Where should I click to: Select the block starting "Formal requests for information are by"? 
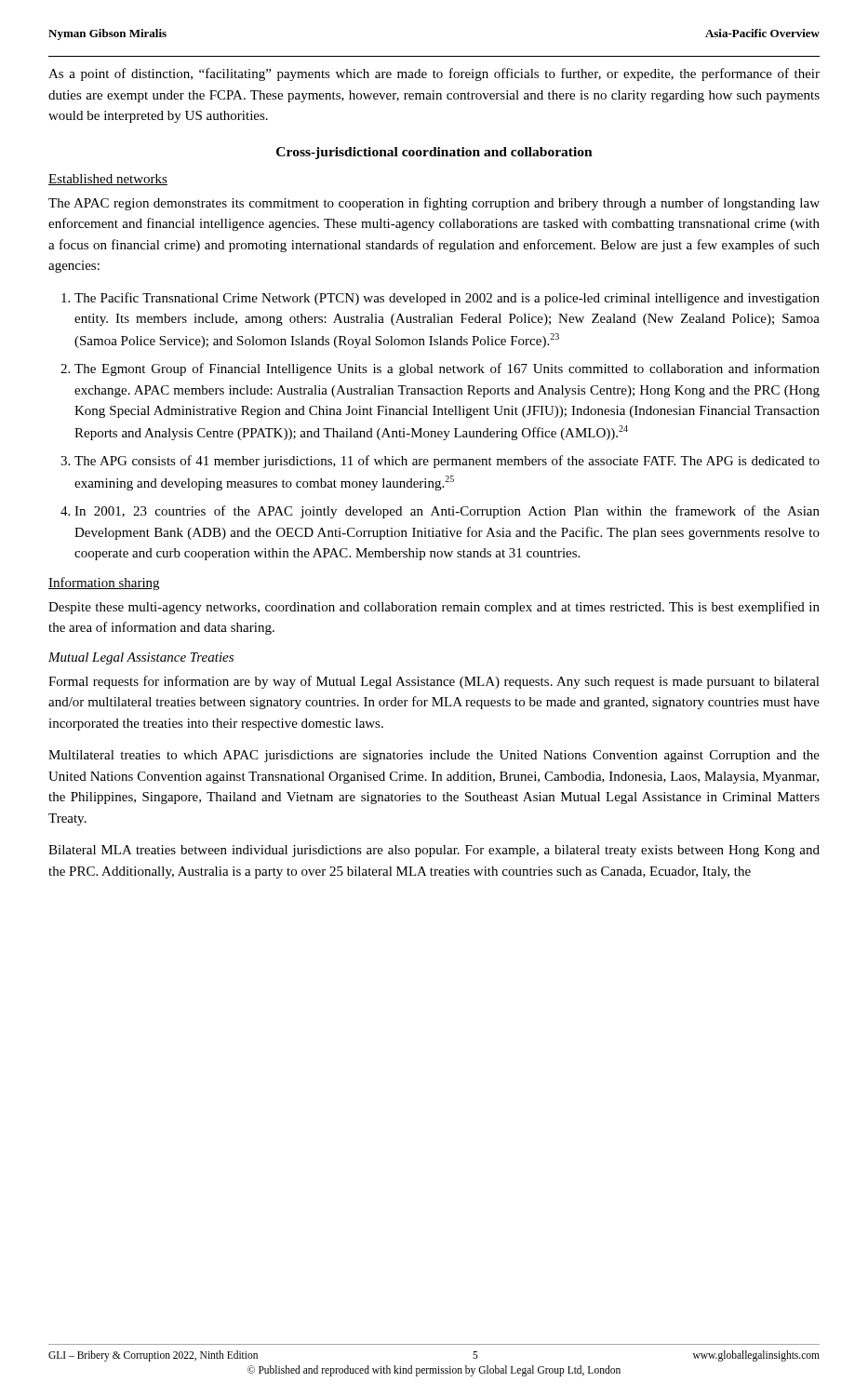point(434,702)
